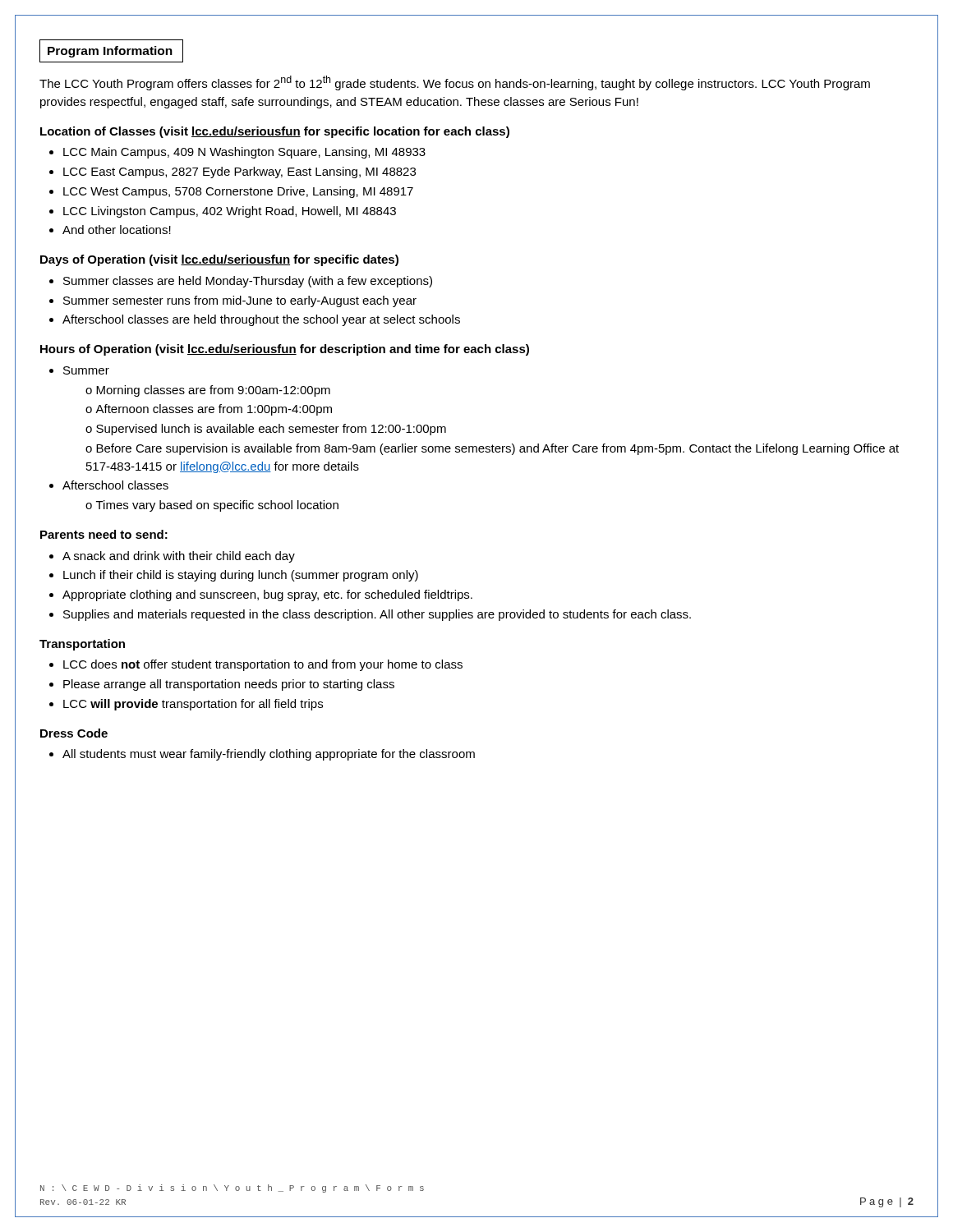Find the element starting "Summer classes are held"
This screenshot has width=953, height=1232.
point(248,280)
